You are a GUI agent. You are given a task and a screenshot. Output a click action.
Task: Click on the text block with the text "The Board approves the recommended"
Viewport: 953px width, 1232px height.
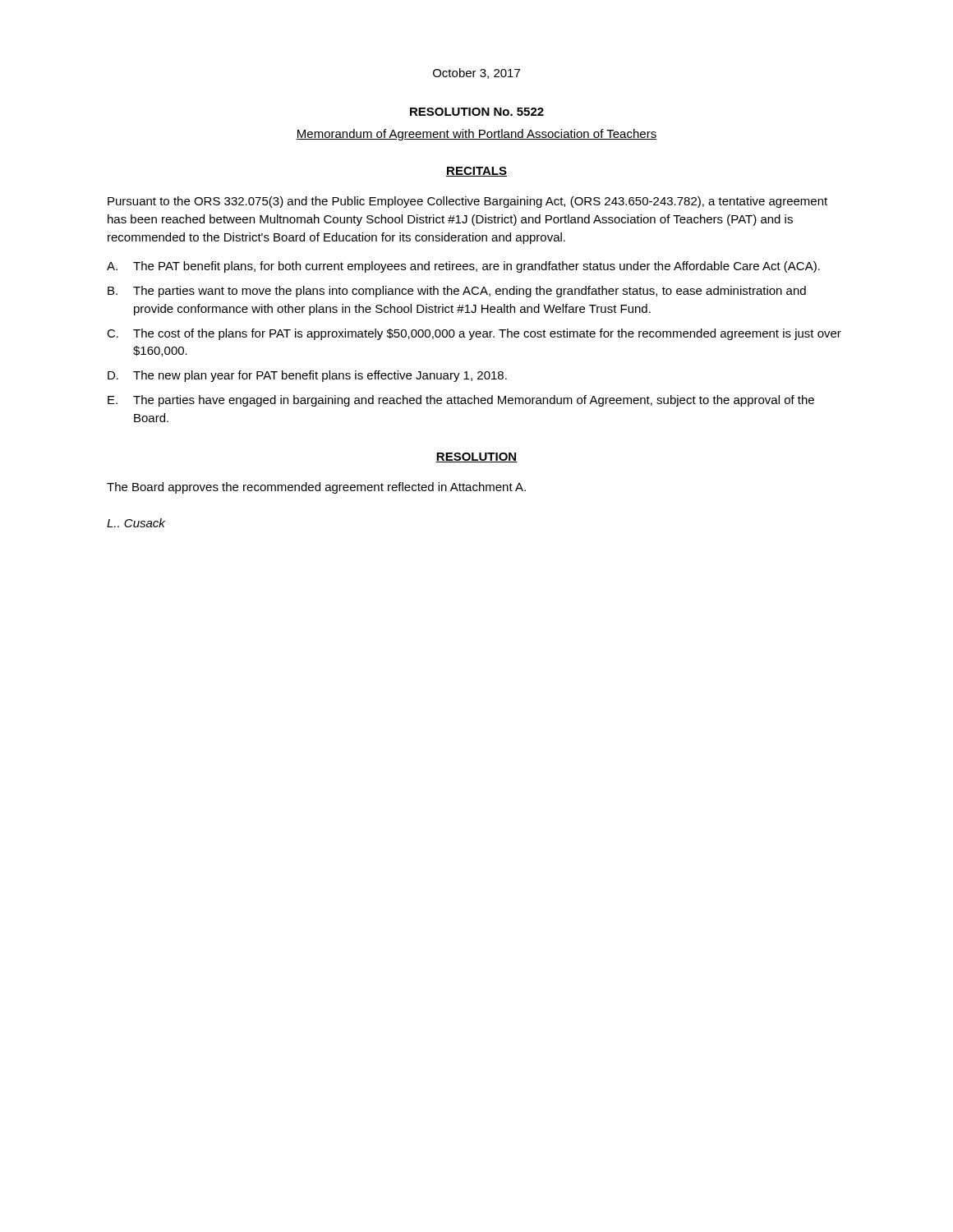click(x=476, y=487)
